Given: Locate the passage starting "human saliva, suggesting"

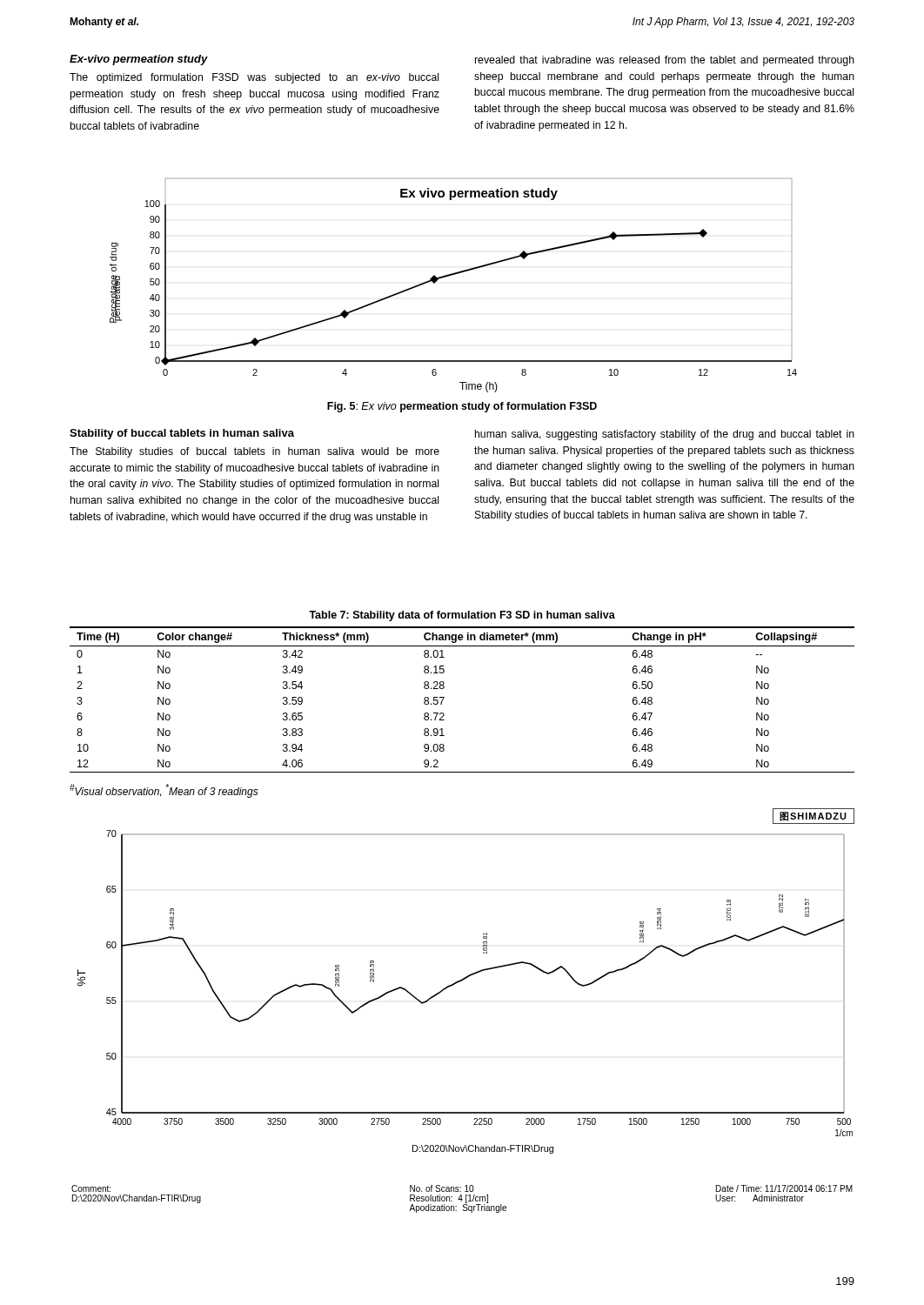Looking at the screenshot, I should tap(664, 475).
